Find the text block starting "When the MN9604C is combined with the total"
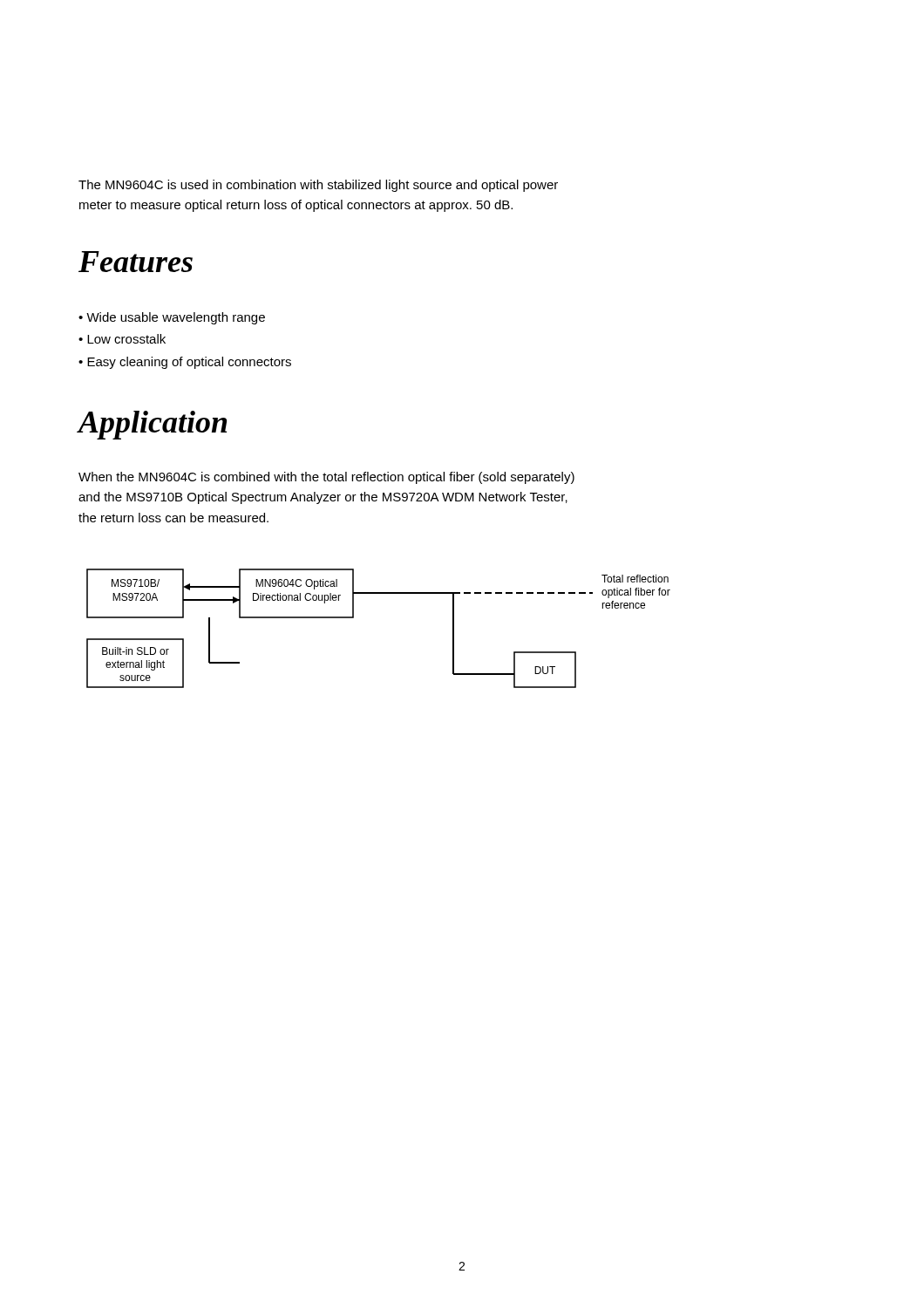The width and height of the screenshot is (924, 1308). point(327,497)
